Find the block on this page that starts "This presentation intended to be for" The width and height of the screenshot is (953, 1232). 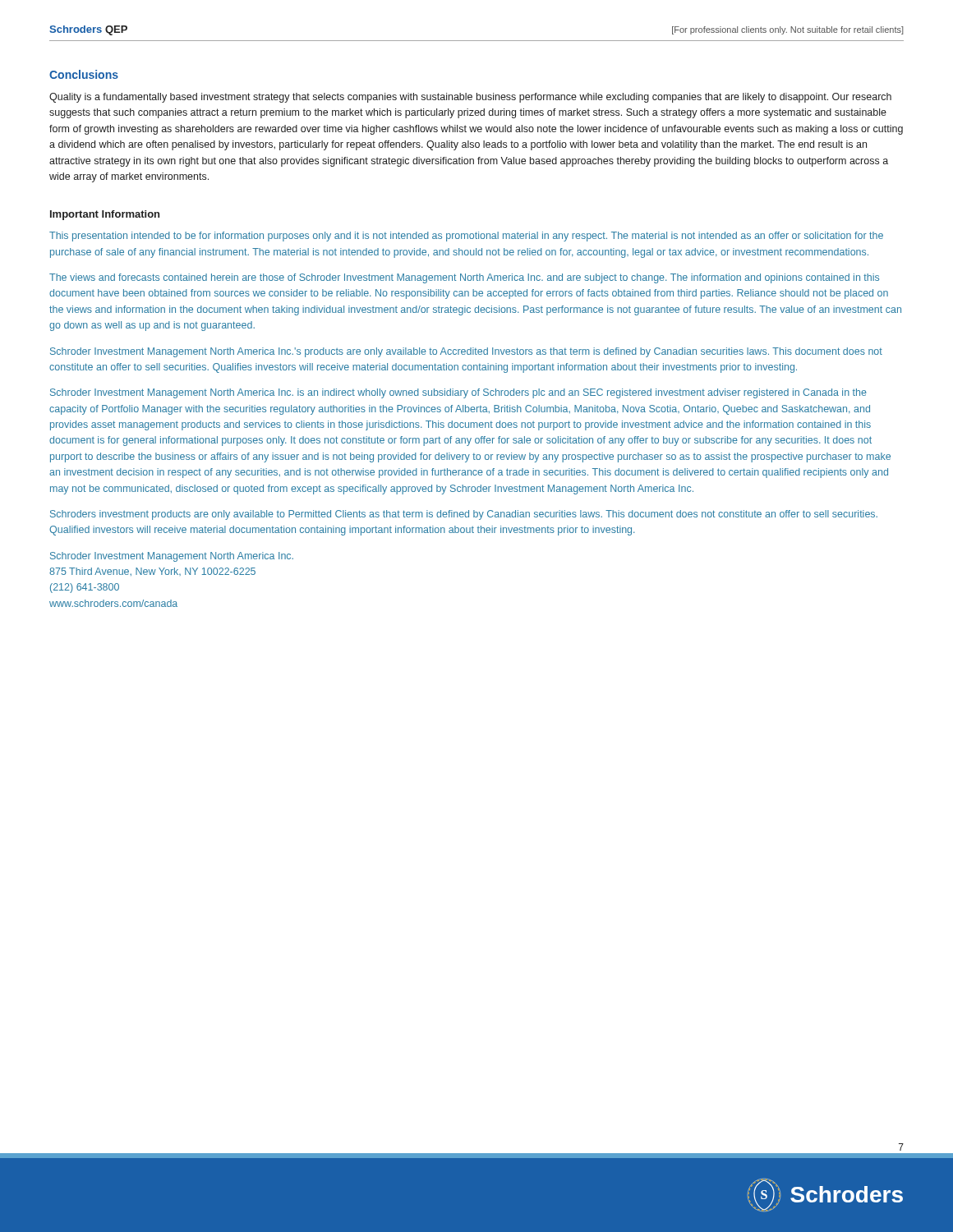(466, 244)
